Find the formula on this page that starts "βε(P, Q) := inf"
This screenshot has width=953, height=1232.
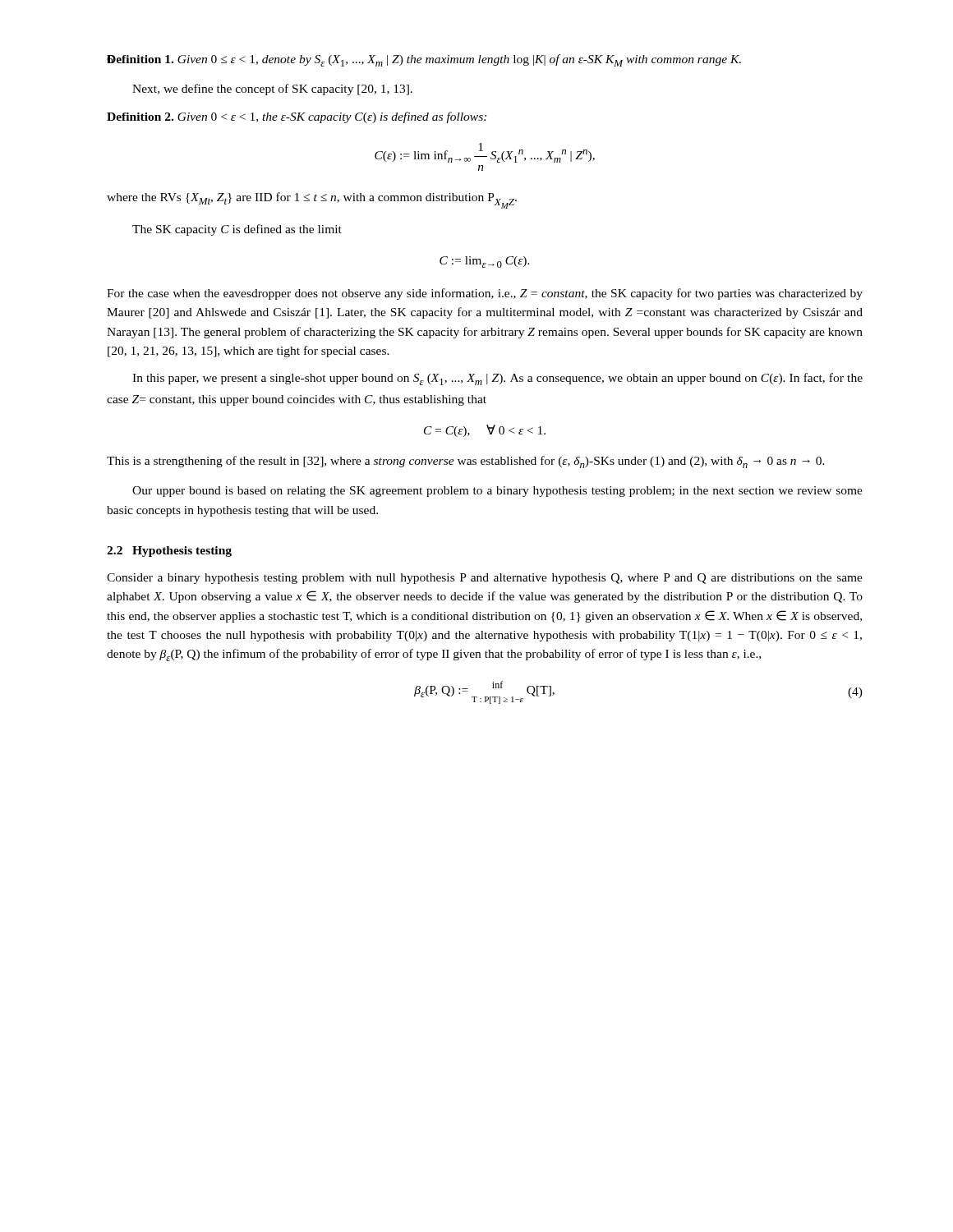(x=497, y=697)
